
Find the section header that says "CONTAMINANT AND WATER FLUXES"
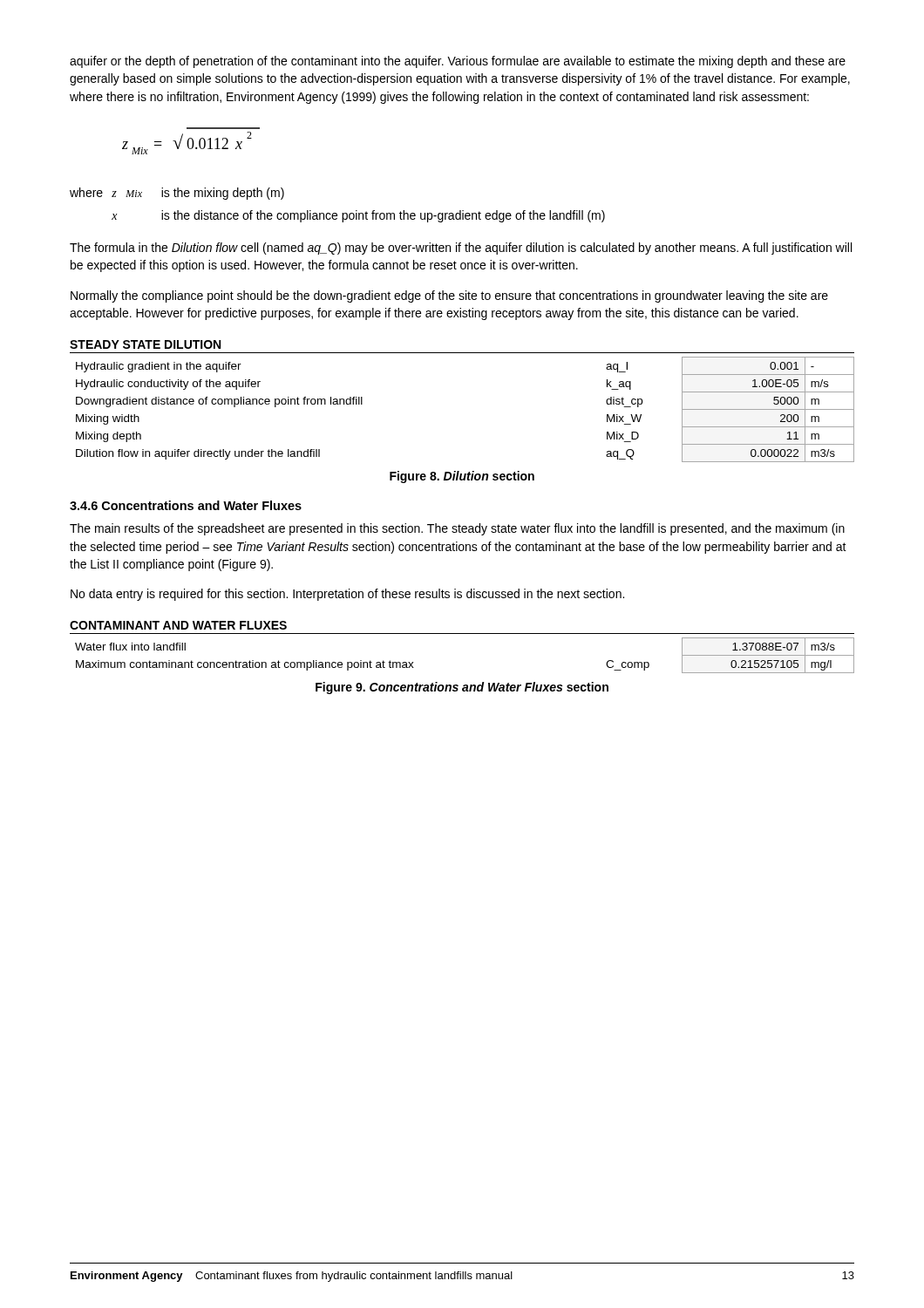pyautogui.click(x=178, y=626)
